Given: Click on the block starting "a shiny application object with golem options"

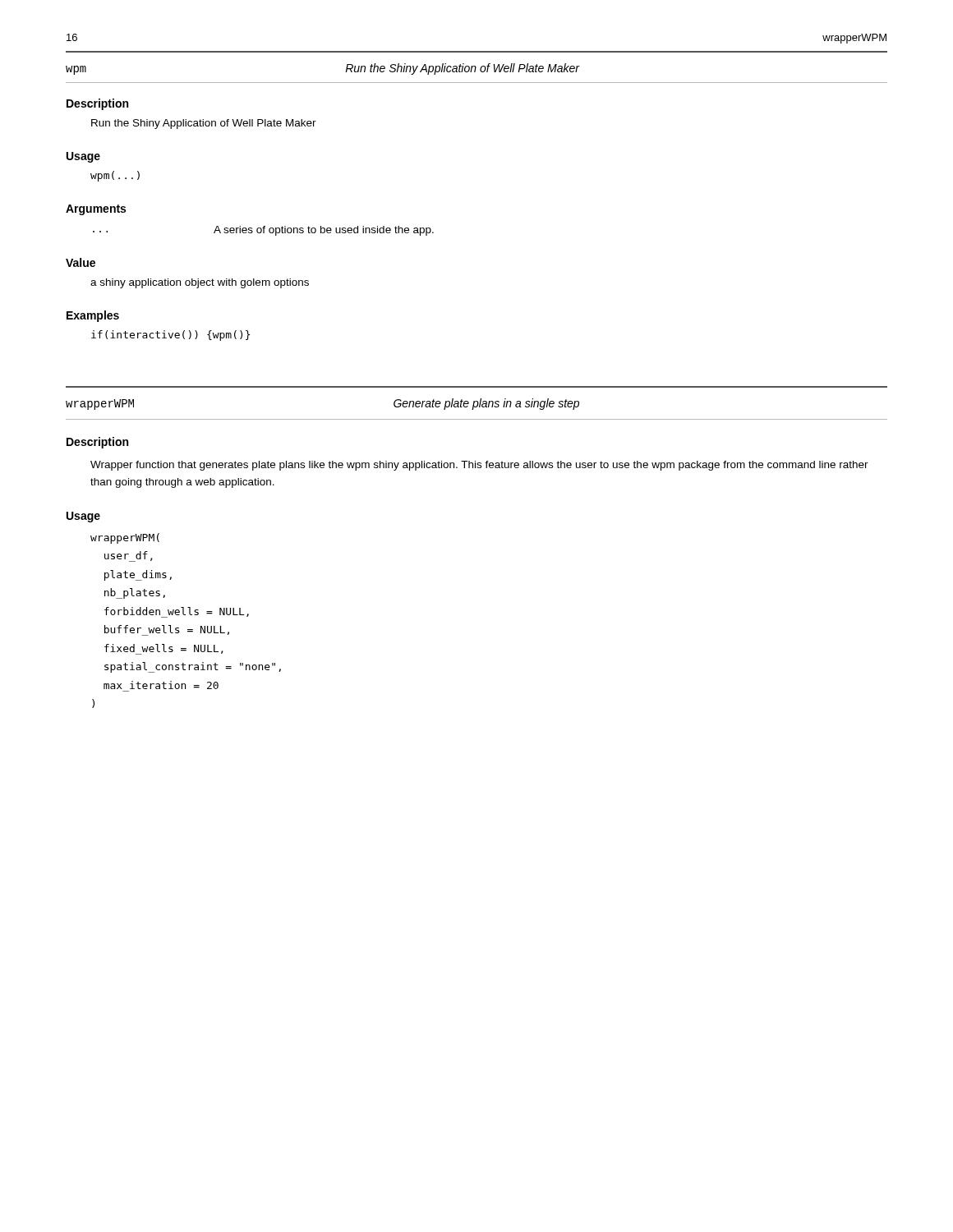Looking at the screenshot, I should coord(200,282).
